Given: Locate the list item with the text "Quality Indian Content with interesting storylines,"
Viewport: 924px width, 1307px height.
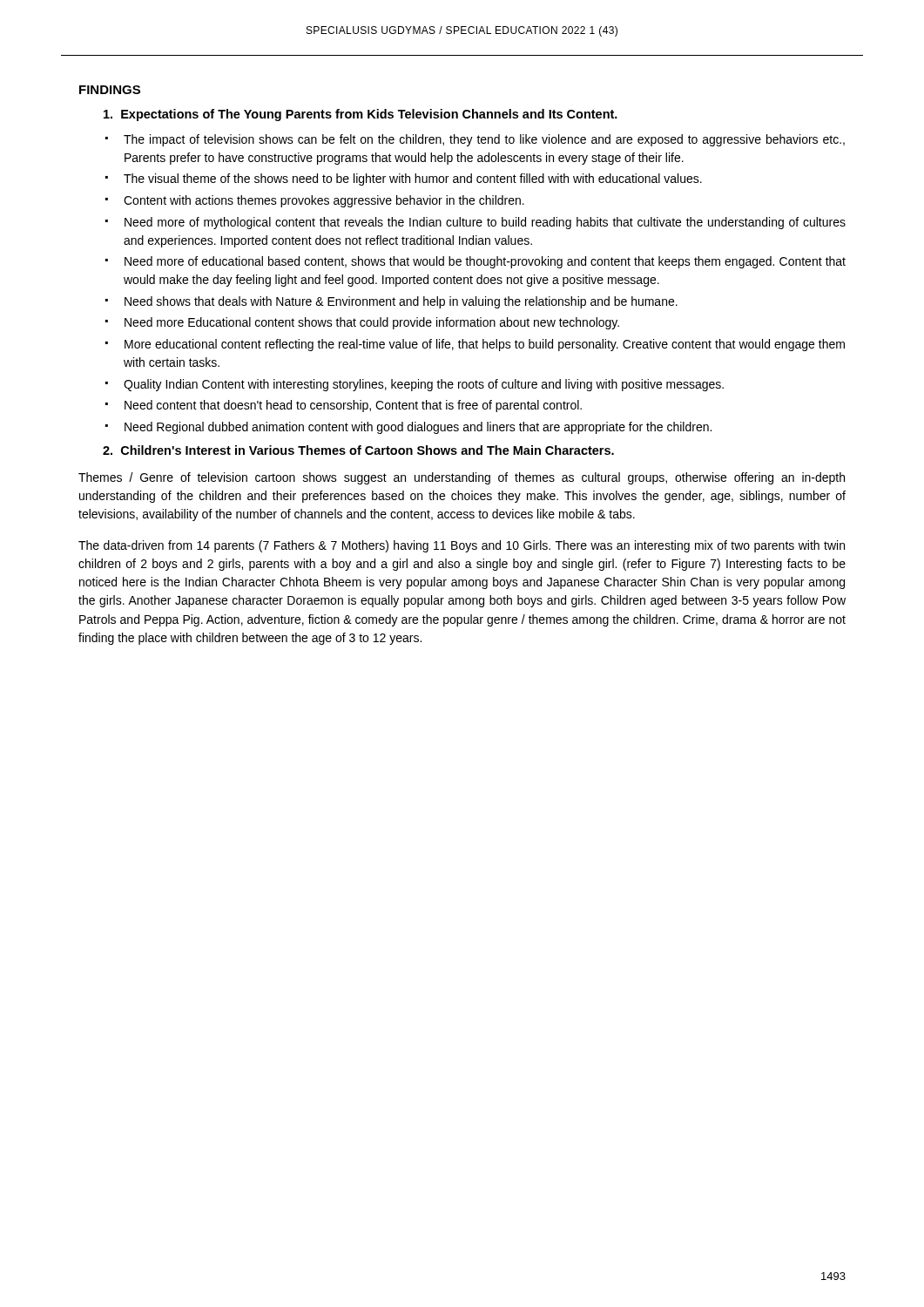Looking at the screenshot, I should click(424, 384).
